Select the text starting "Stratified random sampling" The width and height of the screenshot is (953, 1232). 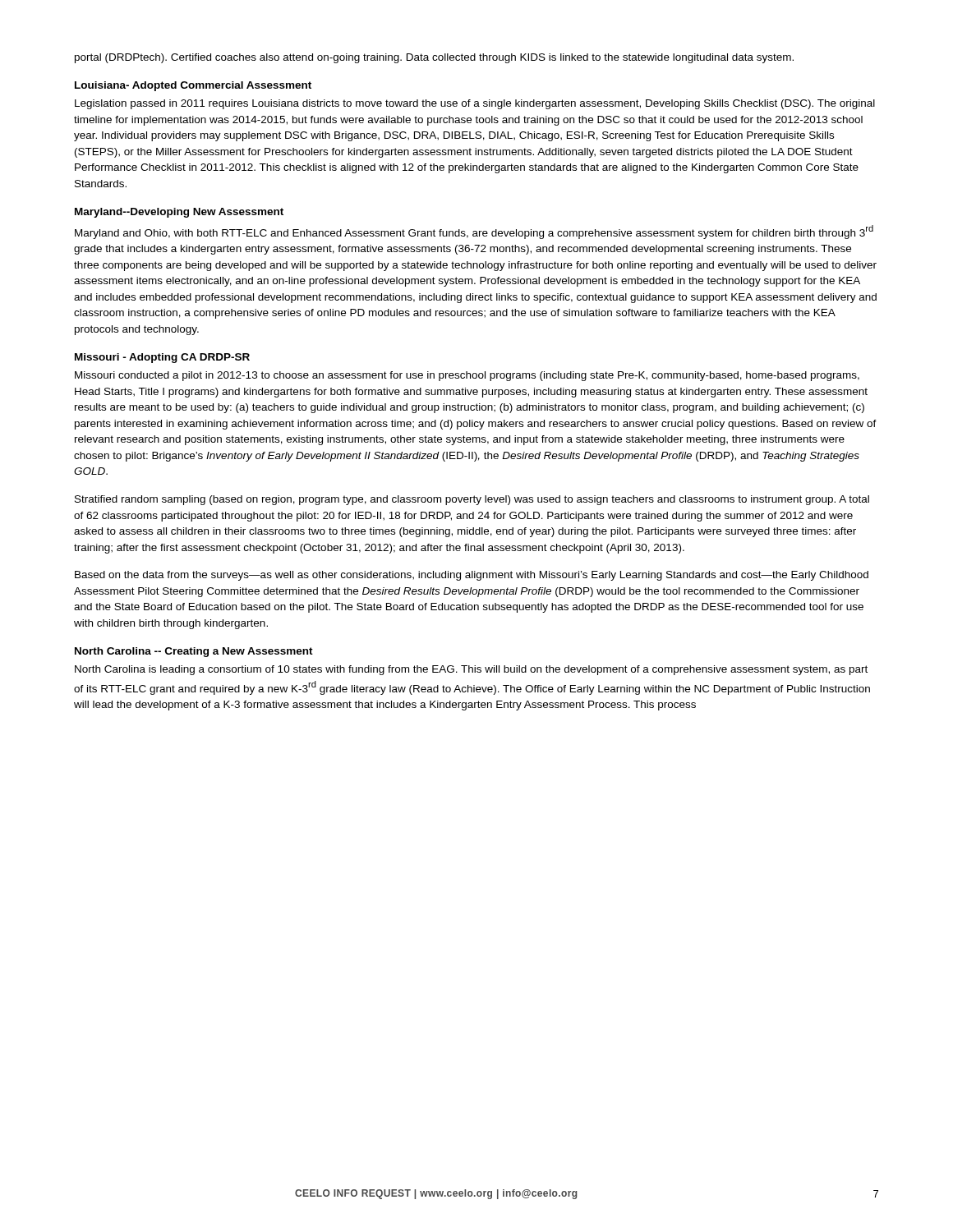(476, 523)
